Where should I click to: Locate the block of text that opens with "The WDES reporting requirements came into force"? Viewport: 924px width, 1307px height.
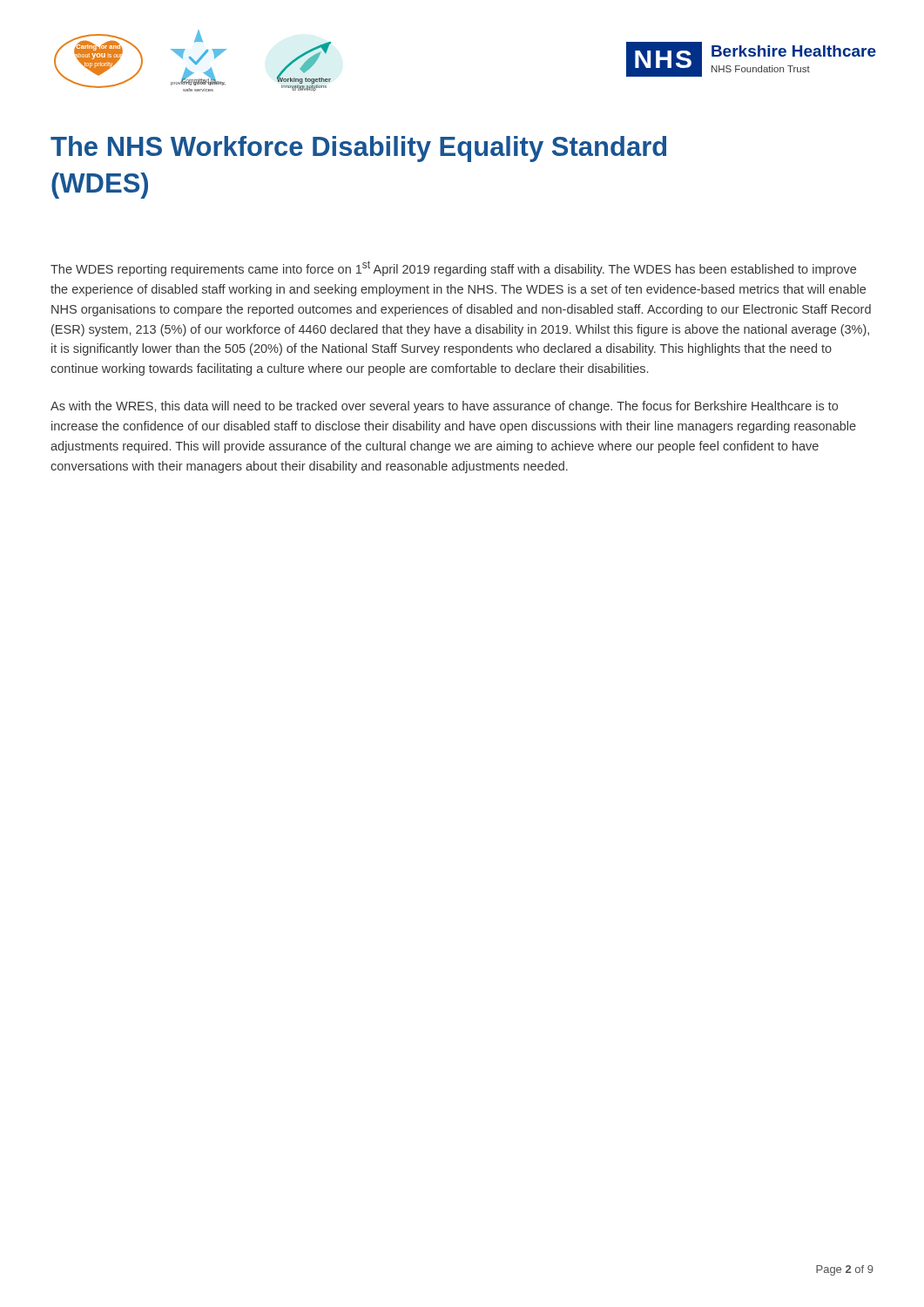coord(462,318)
